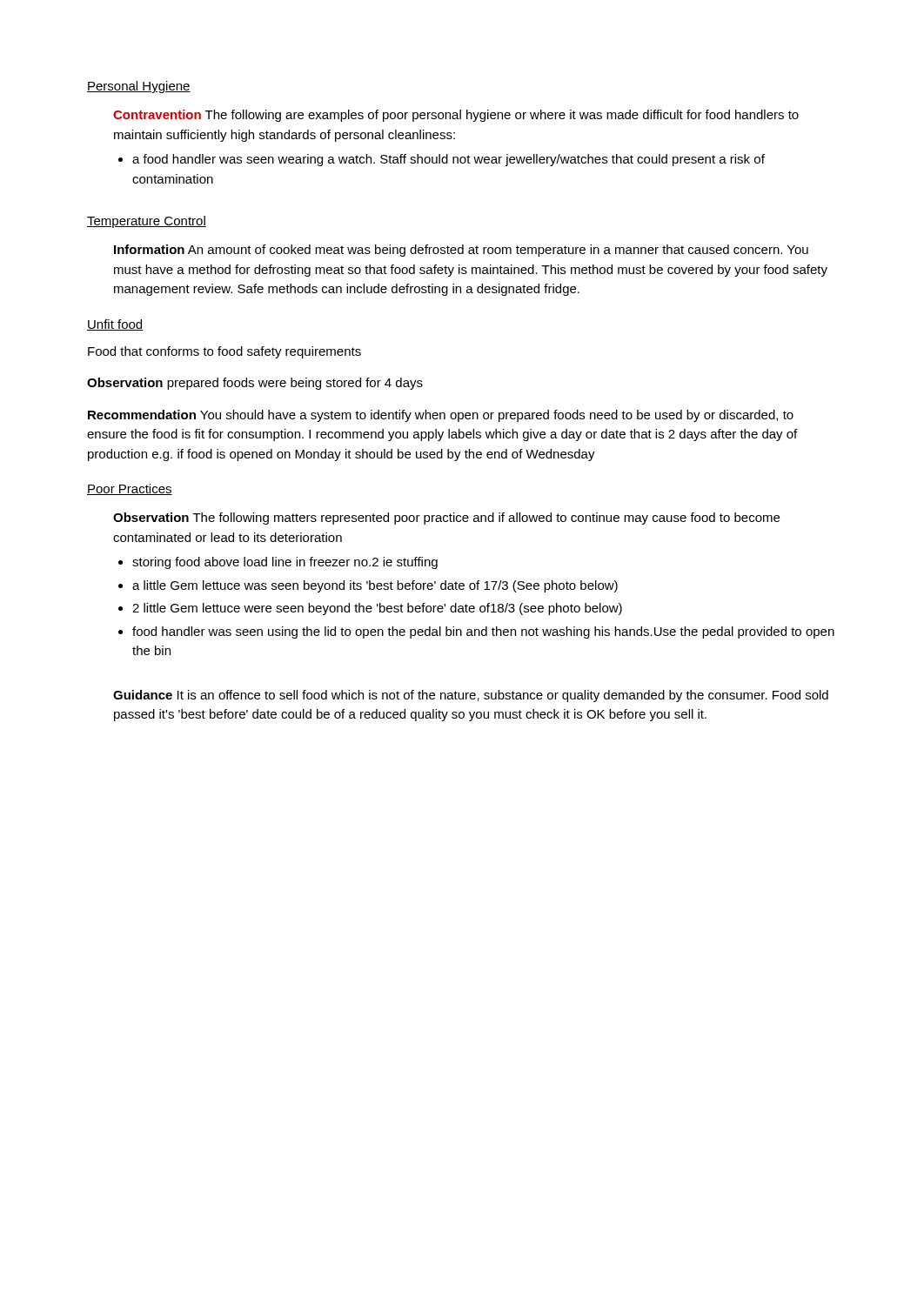This screenshot has width=924, height=1305.
Task: Locate the block starting "a little Gem lettuce"
Action: coord(375,585)
